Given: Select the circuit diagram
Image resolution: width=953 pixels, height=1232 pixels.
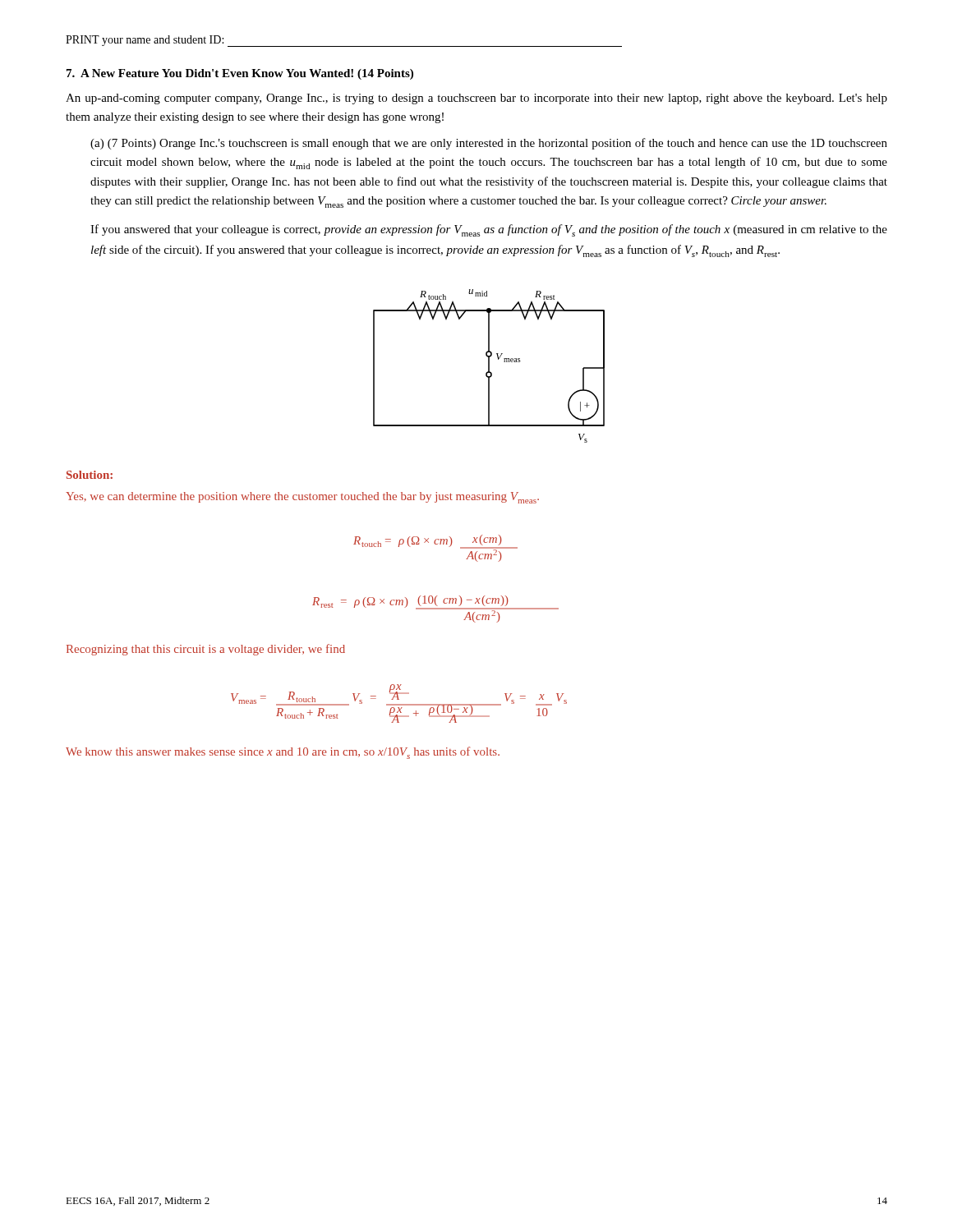Looking at the screenshot, I should [489, 365].
